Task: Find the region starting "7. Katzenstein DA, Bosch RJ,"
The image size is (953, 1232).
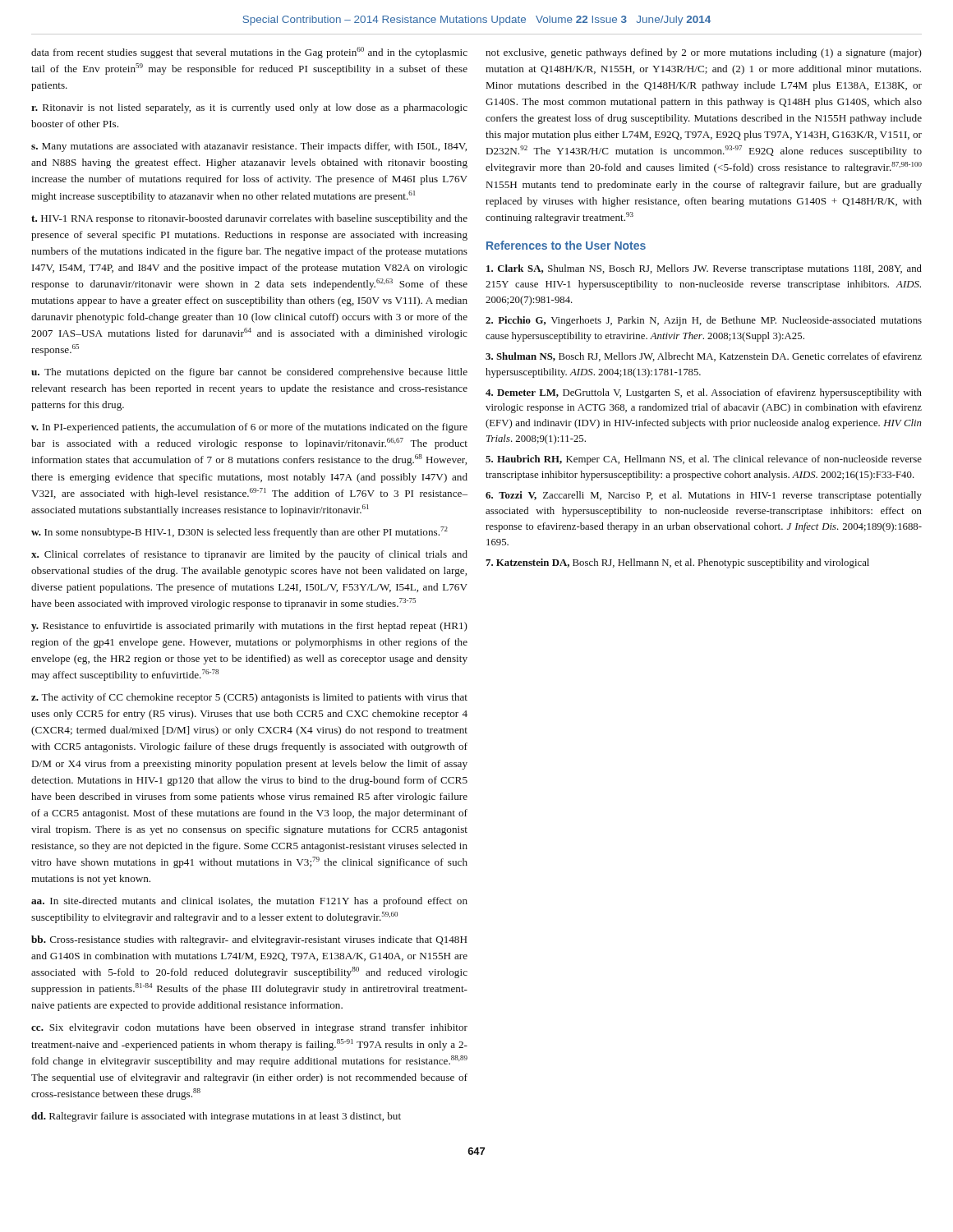Action: point(678,563)
